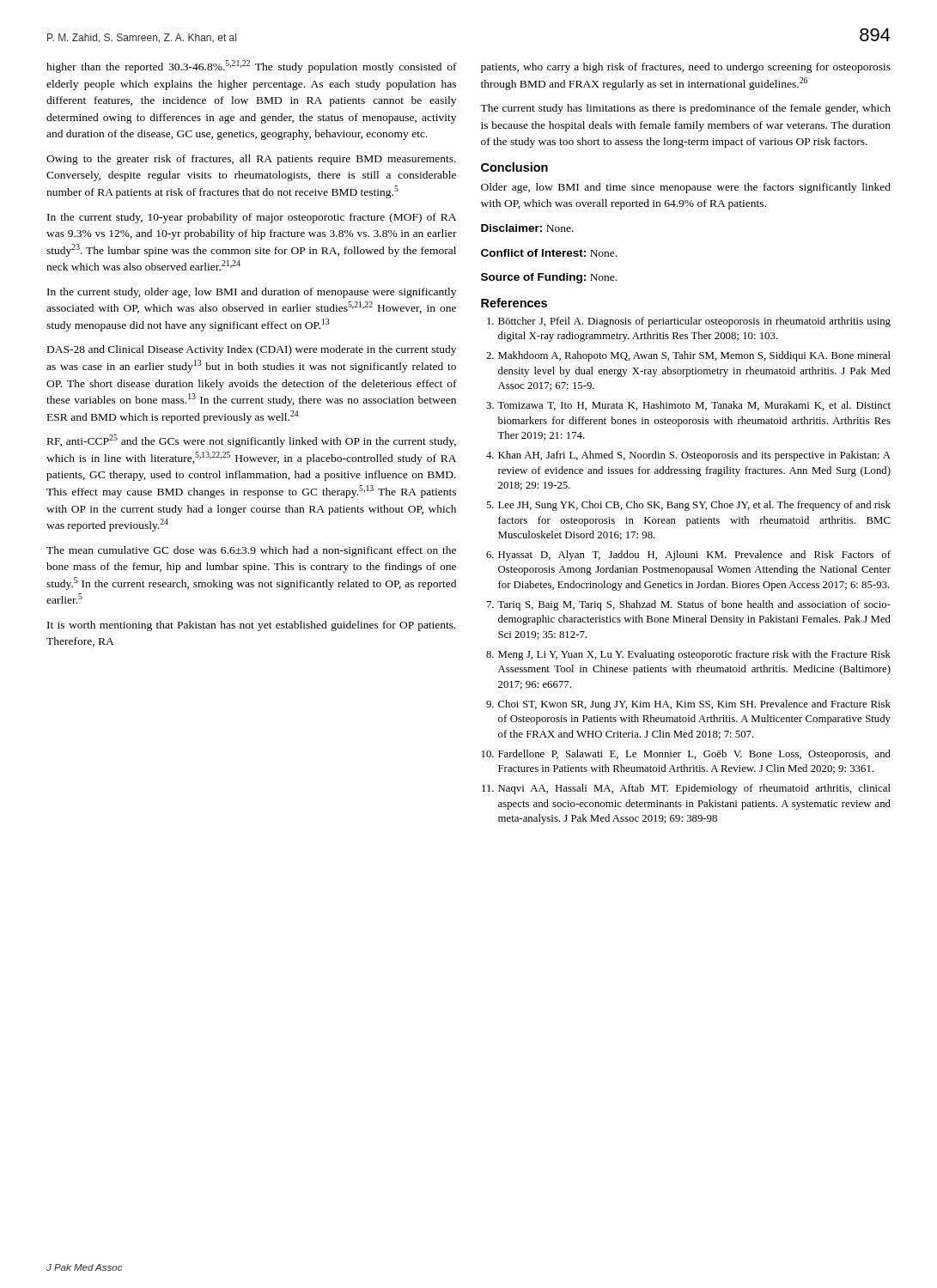Select the list item that reads "6.Hyassat D, Alyan T, Jaddou H,"
The width and height of the screenshot is (937, 1288).
click(x=686, y=570)
